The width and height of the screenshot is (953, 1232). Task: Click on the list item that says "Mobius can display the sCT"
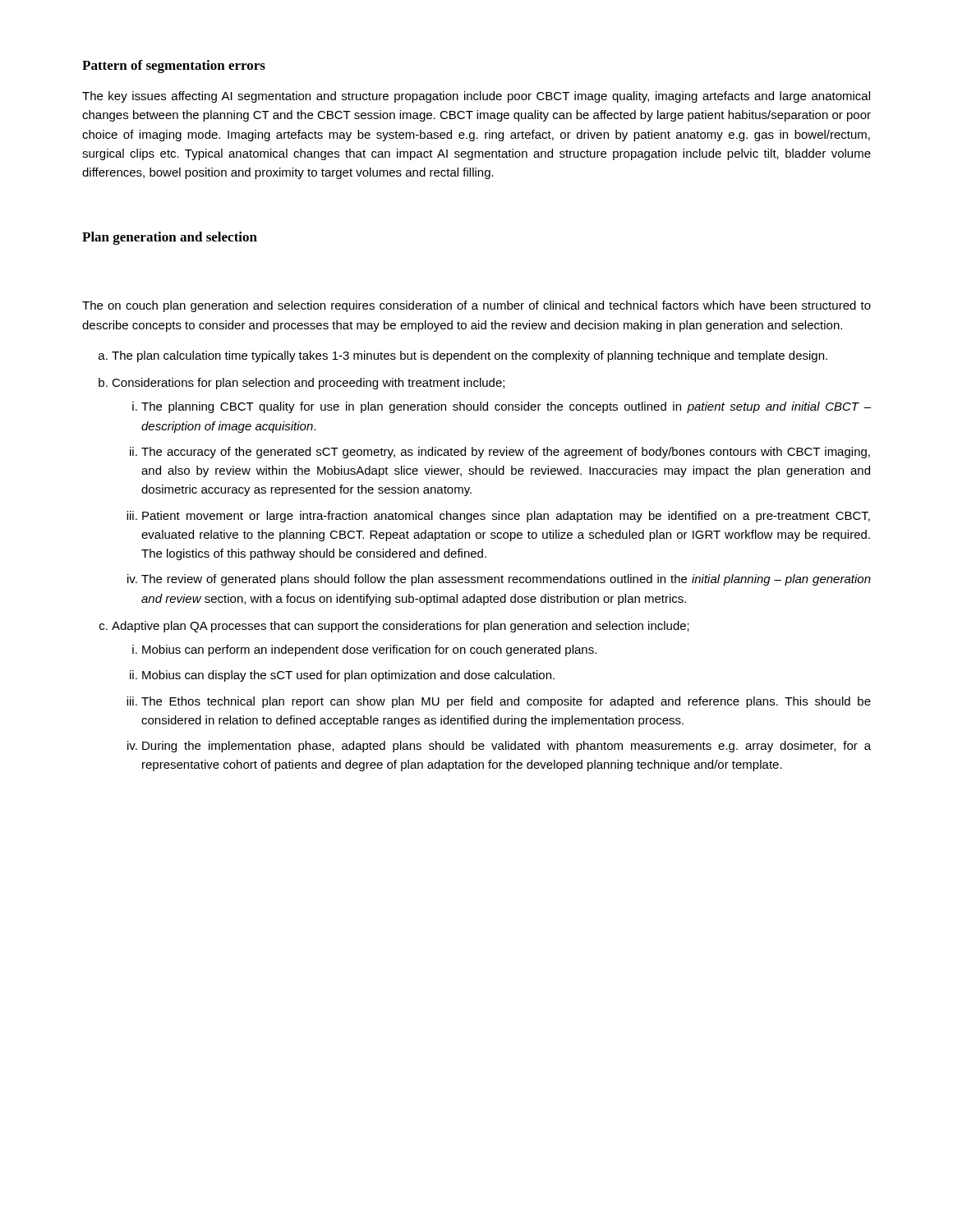348,675
